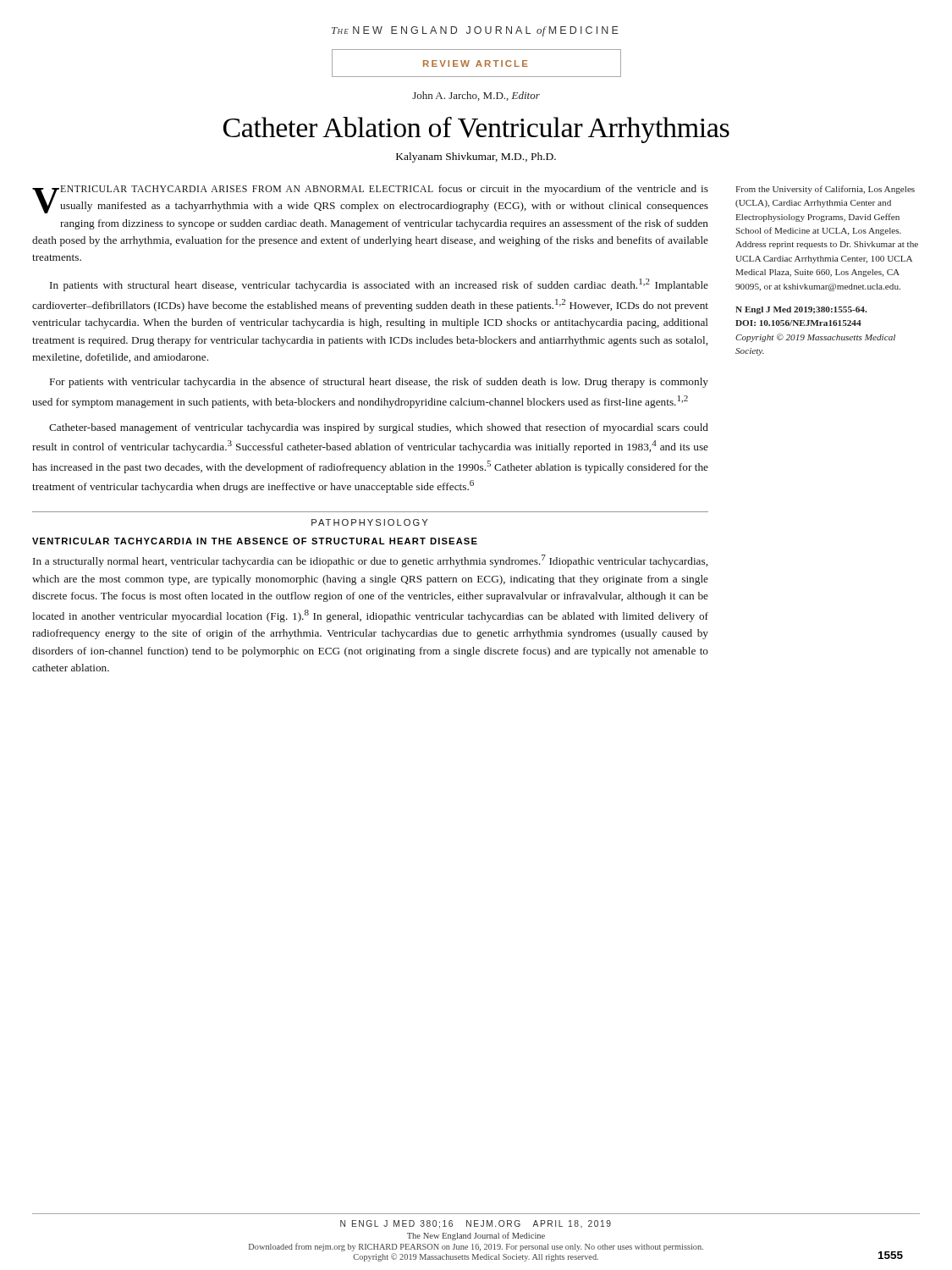Find the section header that reads "Ventricular Tachycardia in the Absence of Structural Heart"
Viewport: 952px width, 1270px height.
click(255, 541)
